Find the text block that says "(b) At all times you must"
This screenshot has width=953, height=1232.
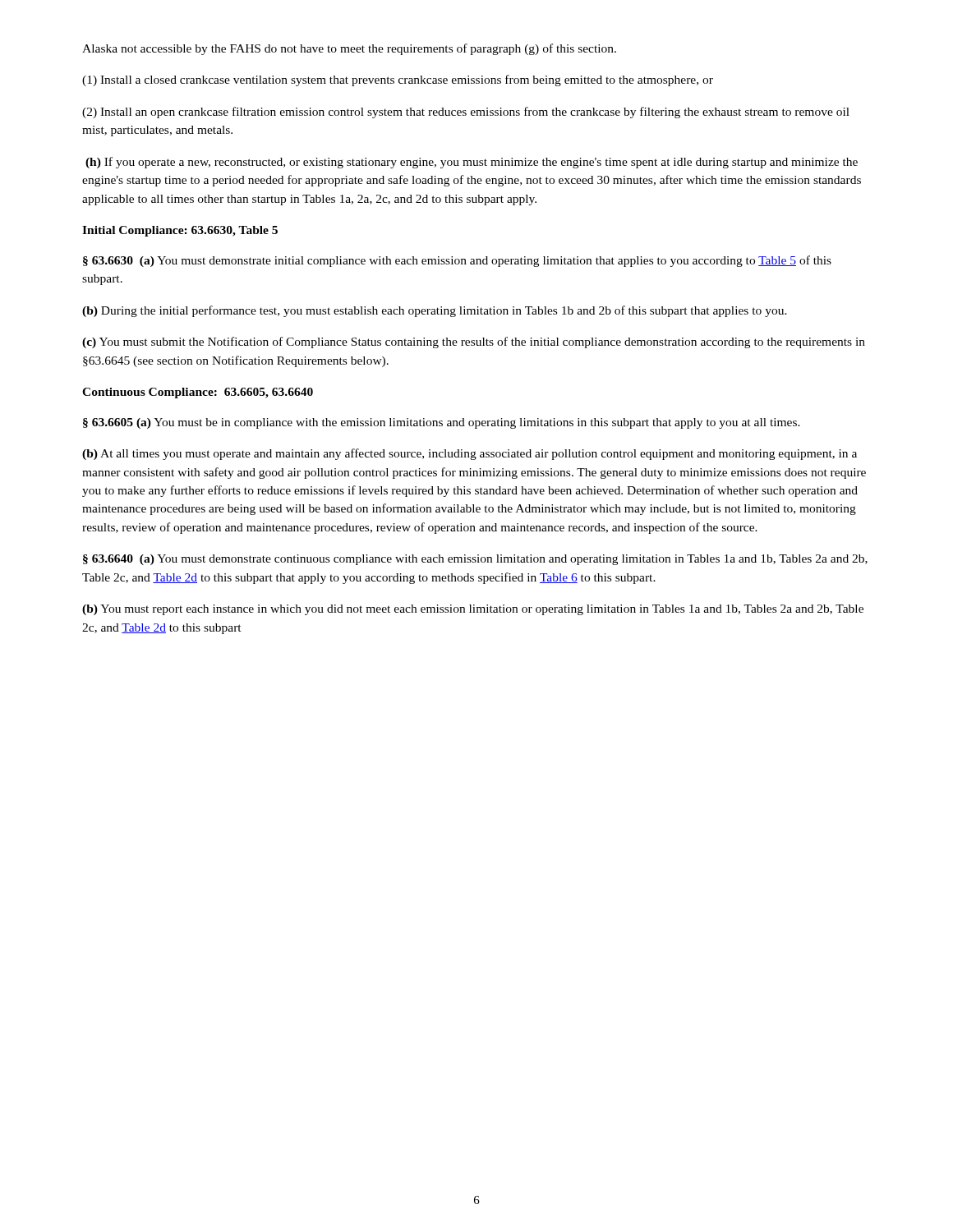(474, 490)
